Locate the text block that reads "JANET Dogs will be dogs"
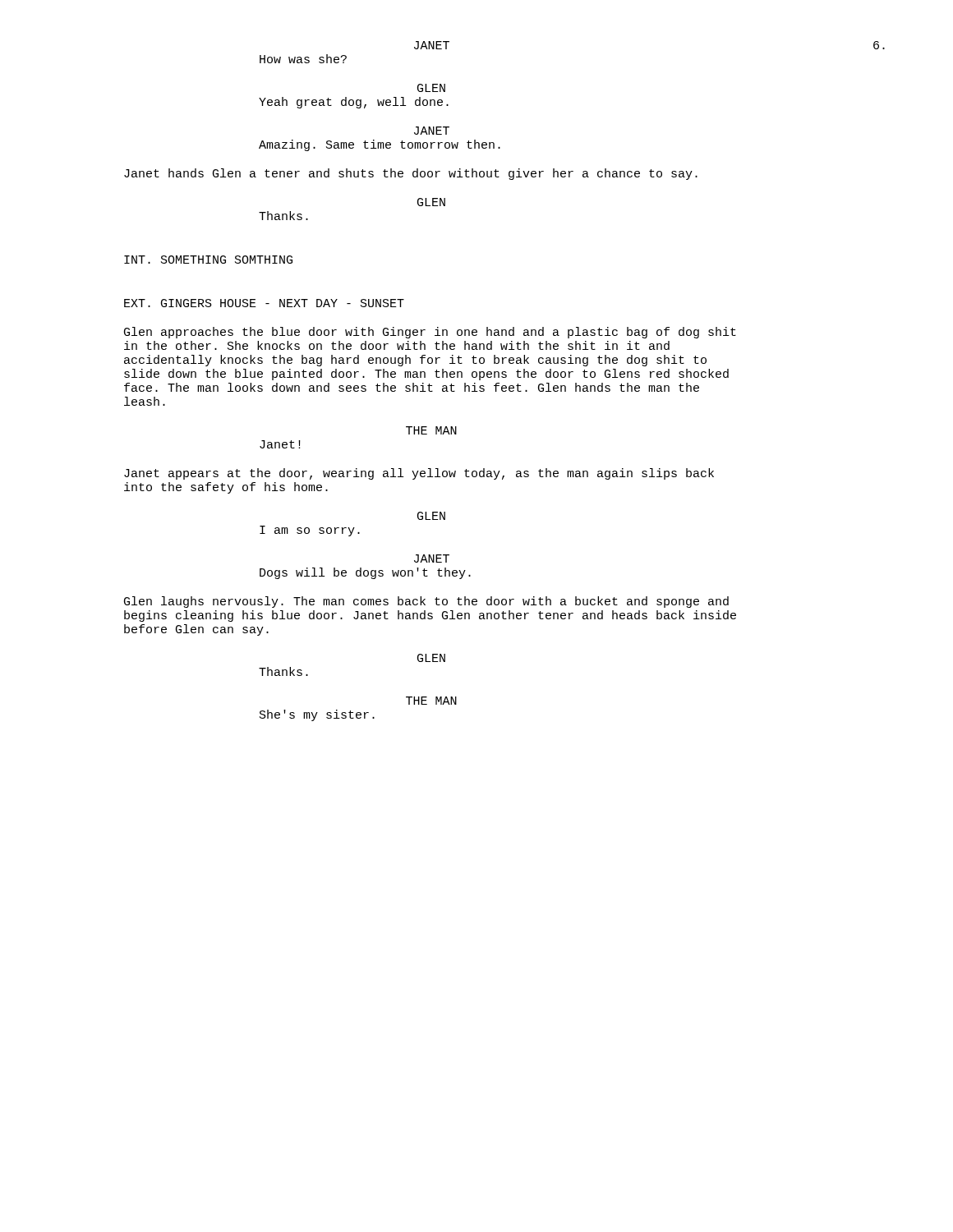This screenshot has width=953, height=1232. 431,567
